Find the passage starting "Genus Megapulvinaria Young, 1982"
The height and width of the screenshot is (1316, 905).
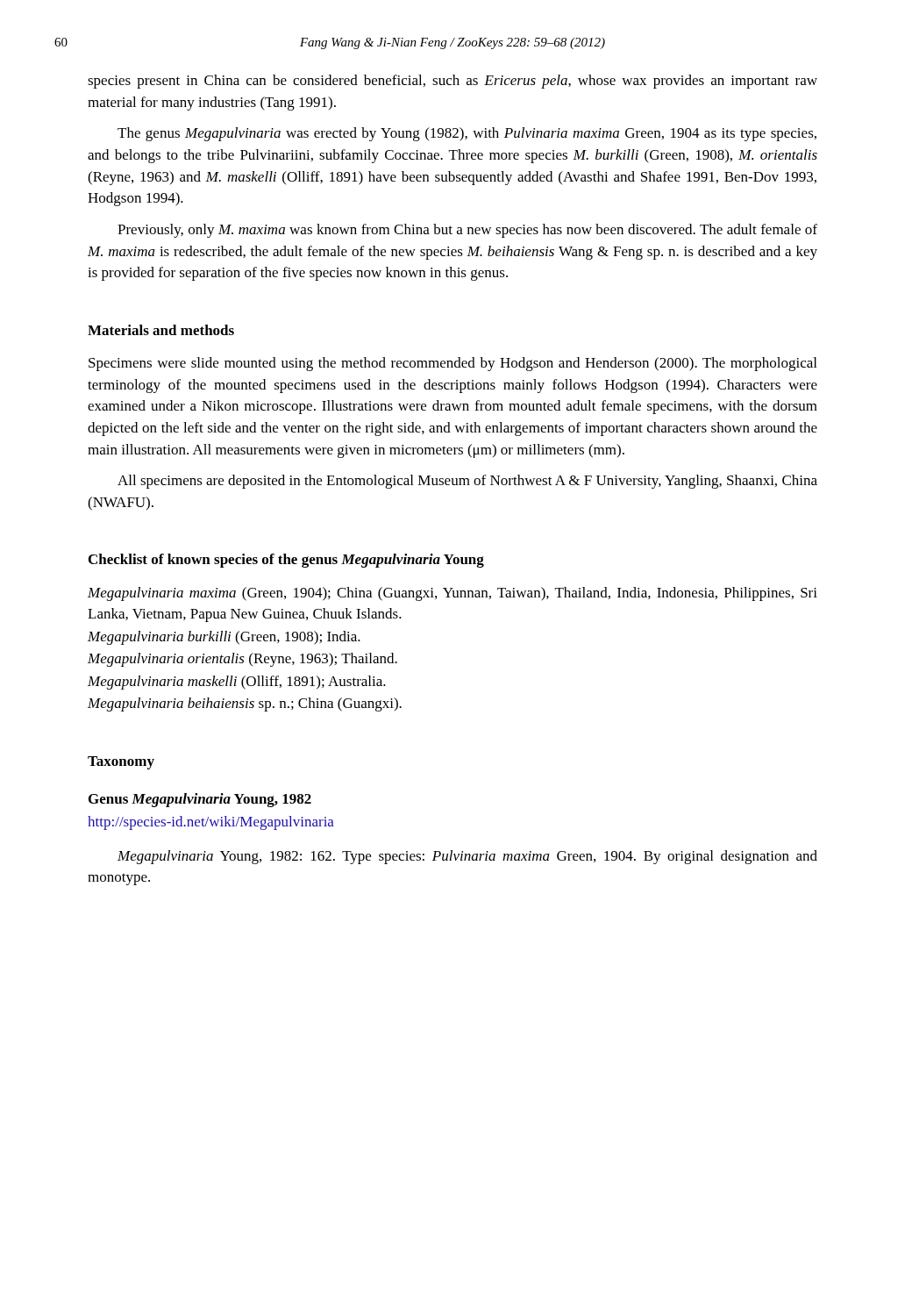coord(200,800)
